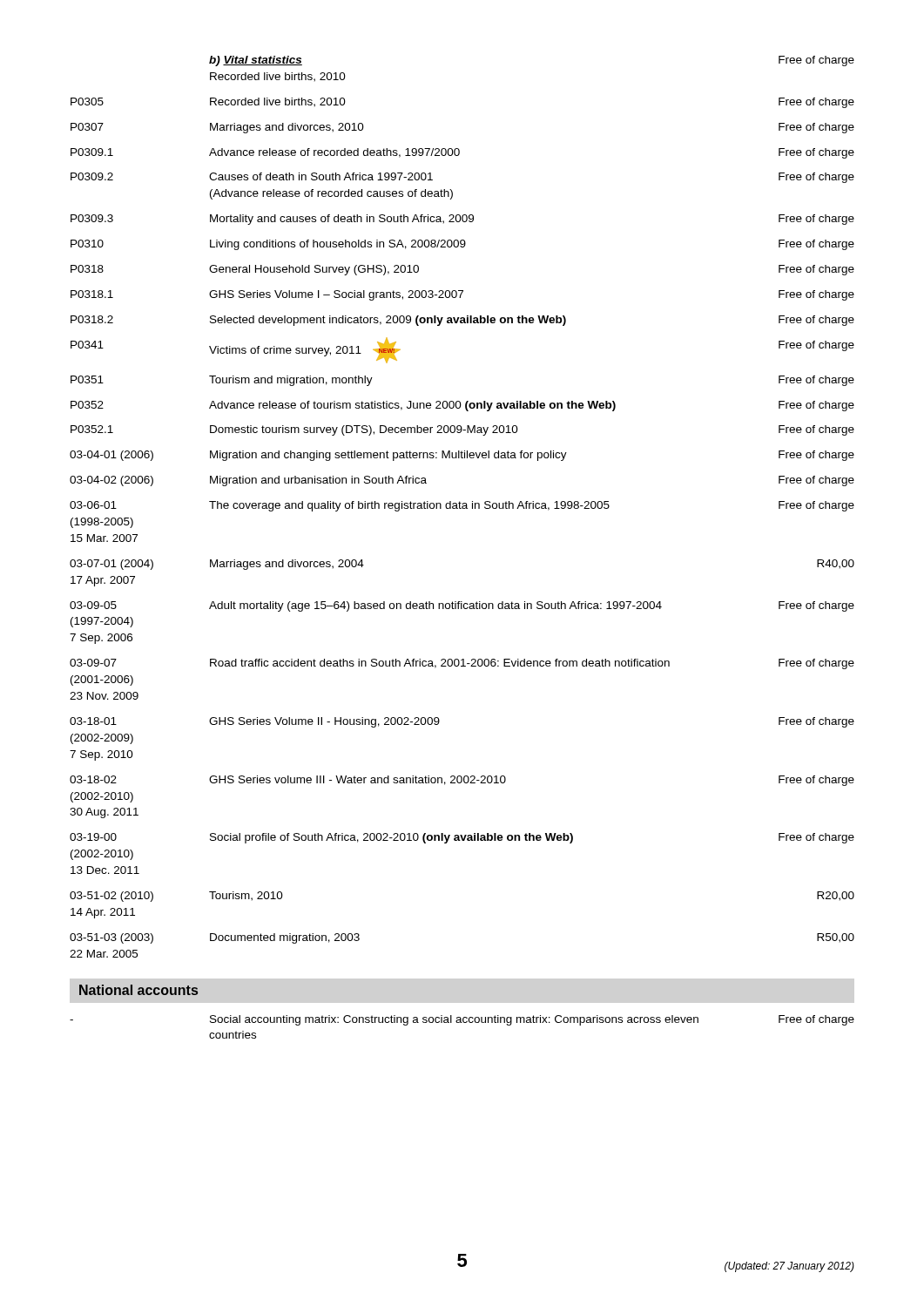This screenshot has width=924, height=1307.
Task: Click on the text starting "03-18-02(2002-2010)30 Aug. 2011 GHS Series"
Action: coord(462,781)
